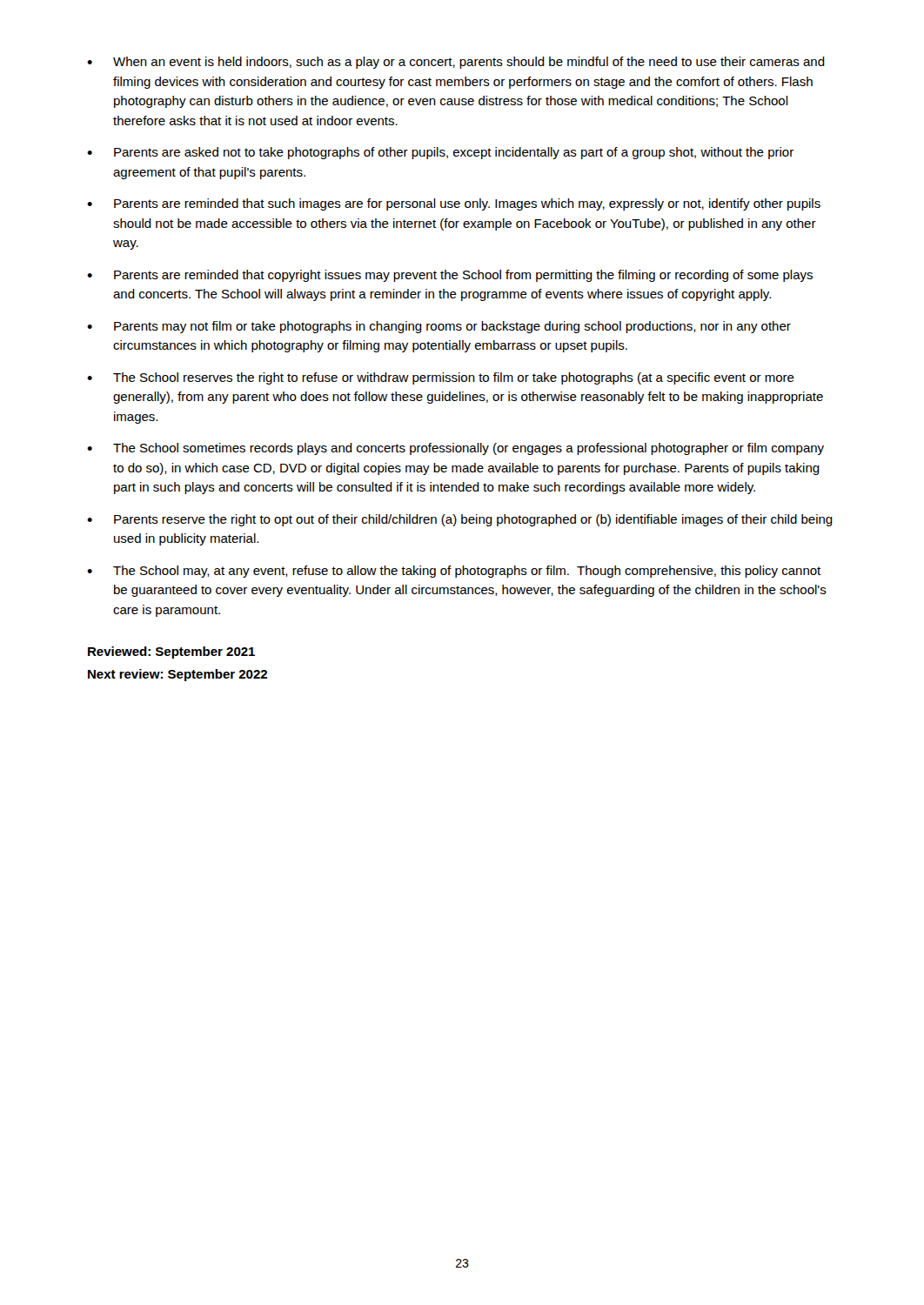Point to the block beginning "• Parents reserve the right to opt"

(462, 529)
